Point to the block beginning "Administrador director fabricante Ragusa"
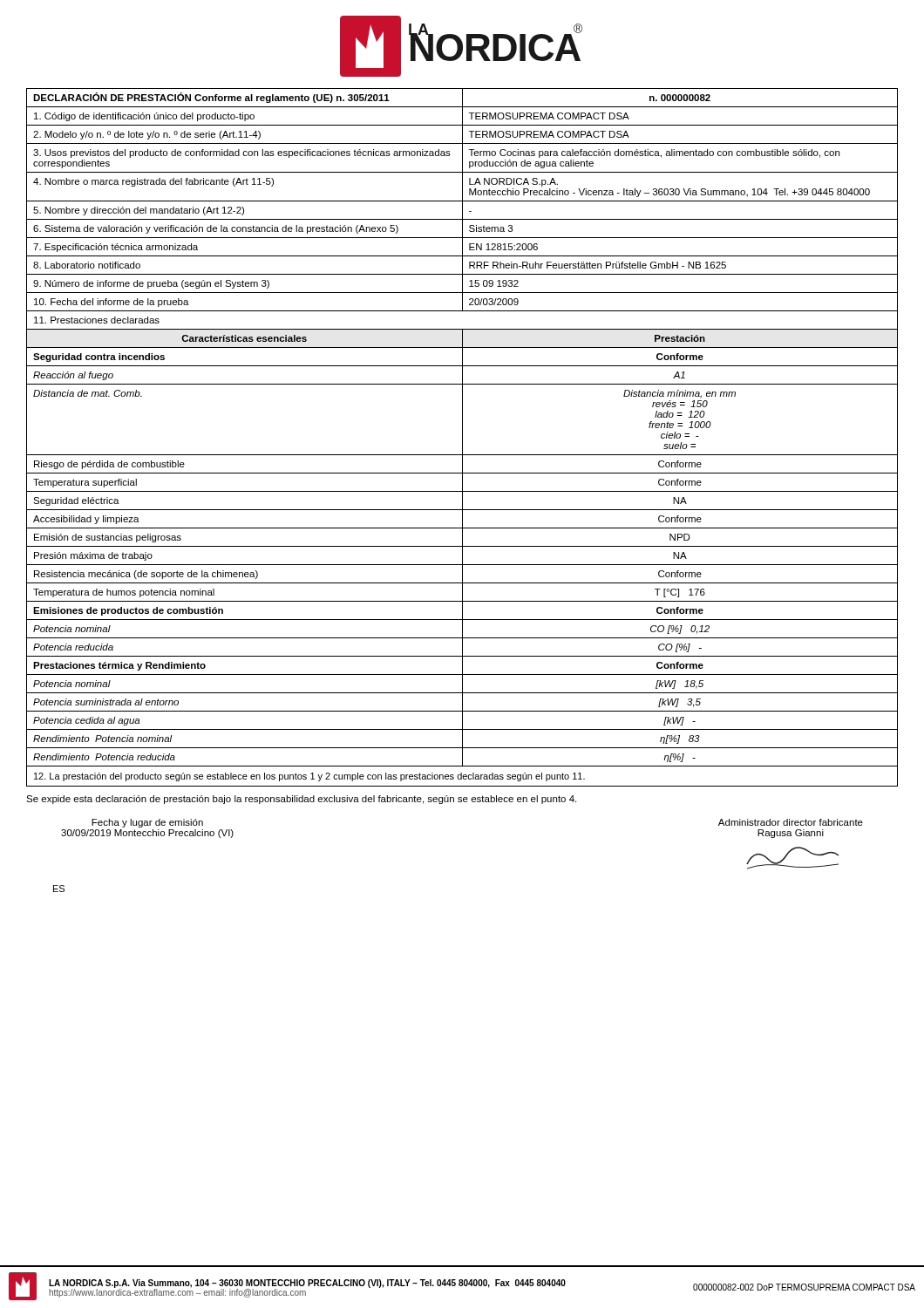 point(791,845)
